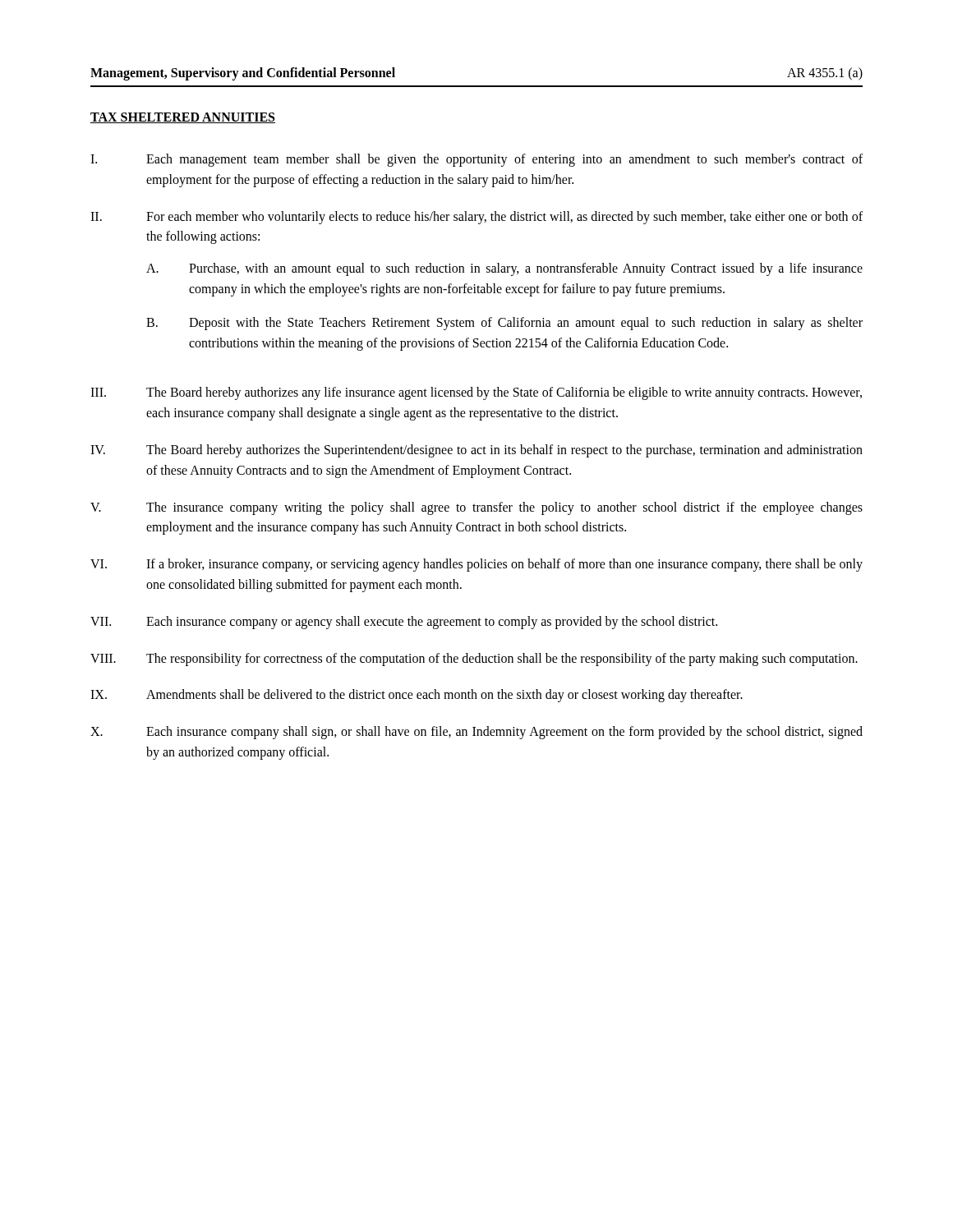Screen dimensions: 1232x953
Task: Locate the list item with the text "A. Purchase, with an amount equal to"
Action: (504, 279)
